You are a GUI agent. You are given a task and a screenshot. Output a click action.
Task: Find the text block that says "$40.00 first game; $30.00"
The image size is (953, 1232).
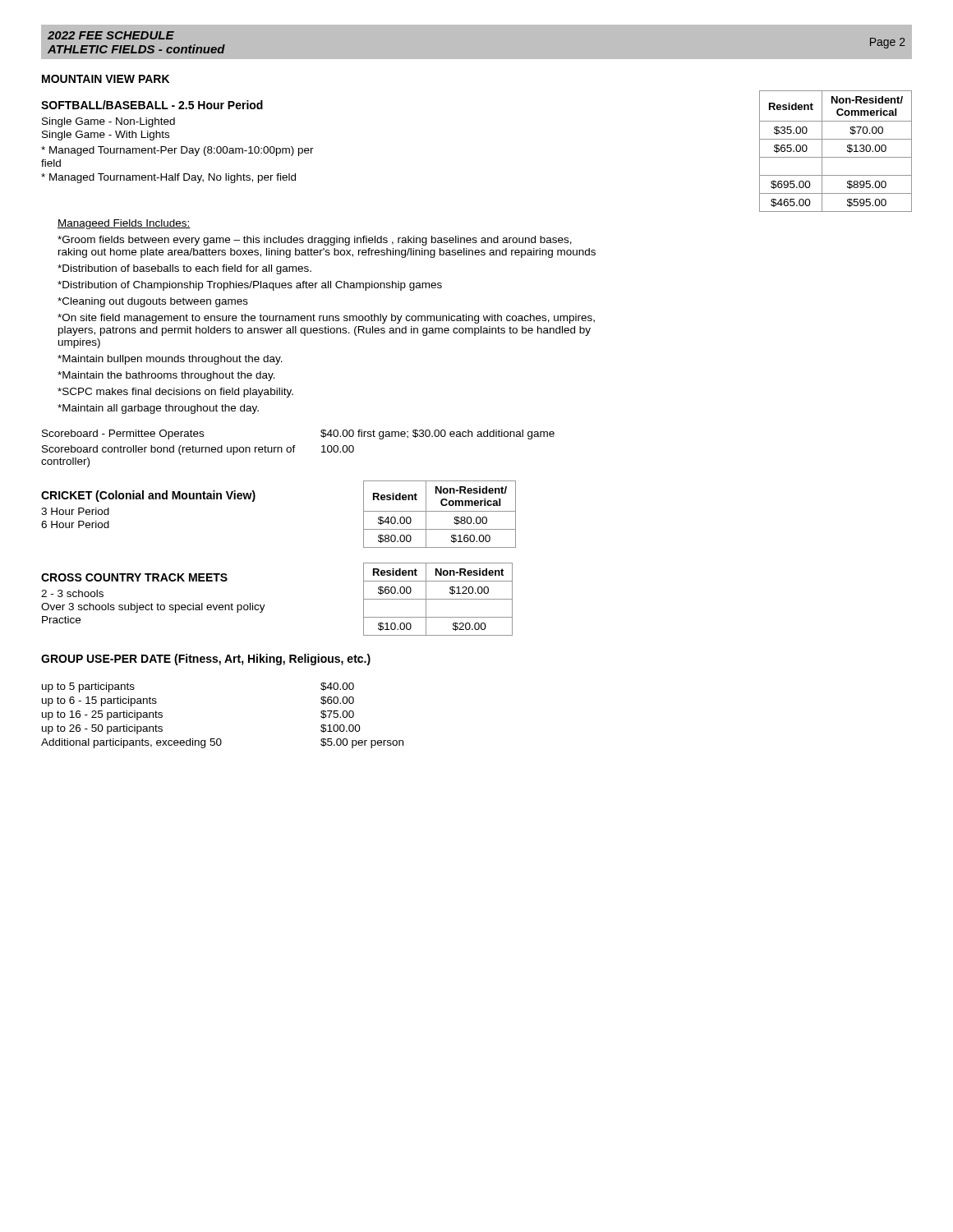point(438,433)
